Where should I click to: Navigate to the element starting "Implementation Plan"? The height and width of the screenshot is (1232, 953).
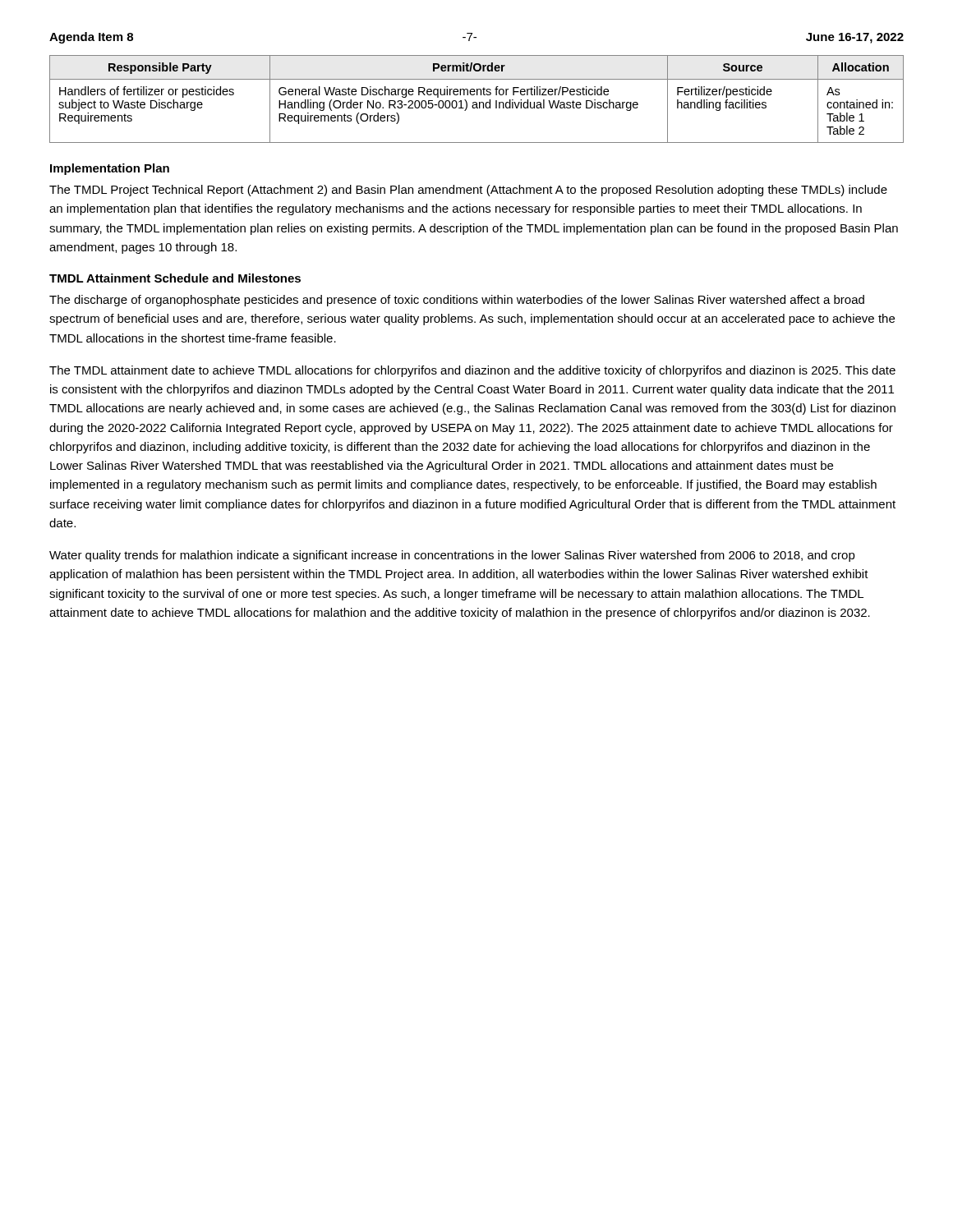click(x=110, y=168)
